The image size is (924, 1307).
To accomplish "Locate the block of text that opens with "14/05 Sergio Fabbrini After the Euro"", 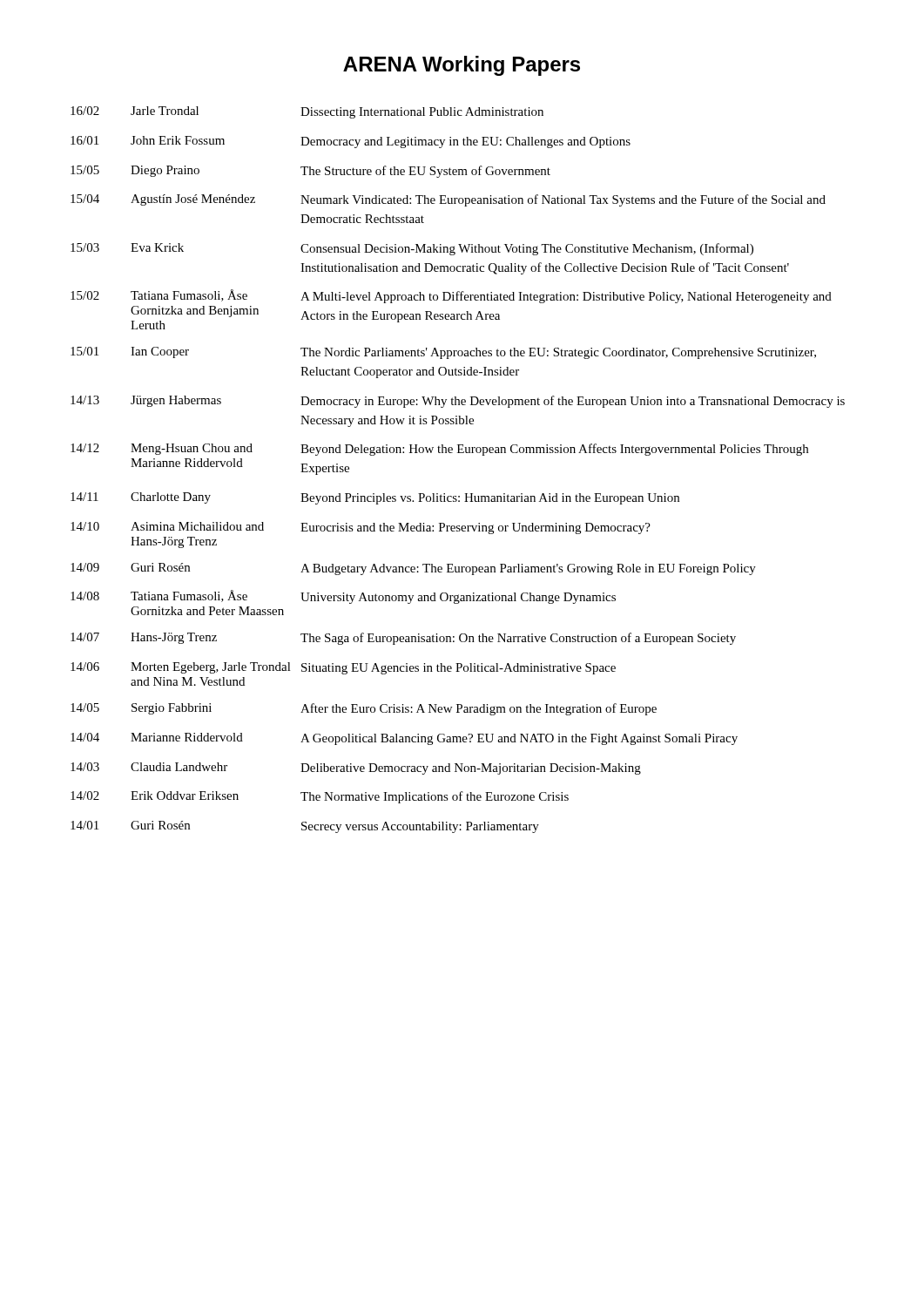I will tap(462, 709).
